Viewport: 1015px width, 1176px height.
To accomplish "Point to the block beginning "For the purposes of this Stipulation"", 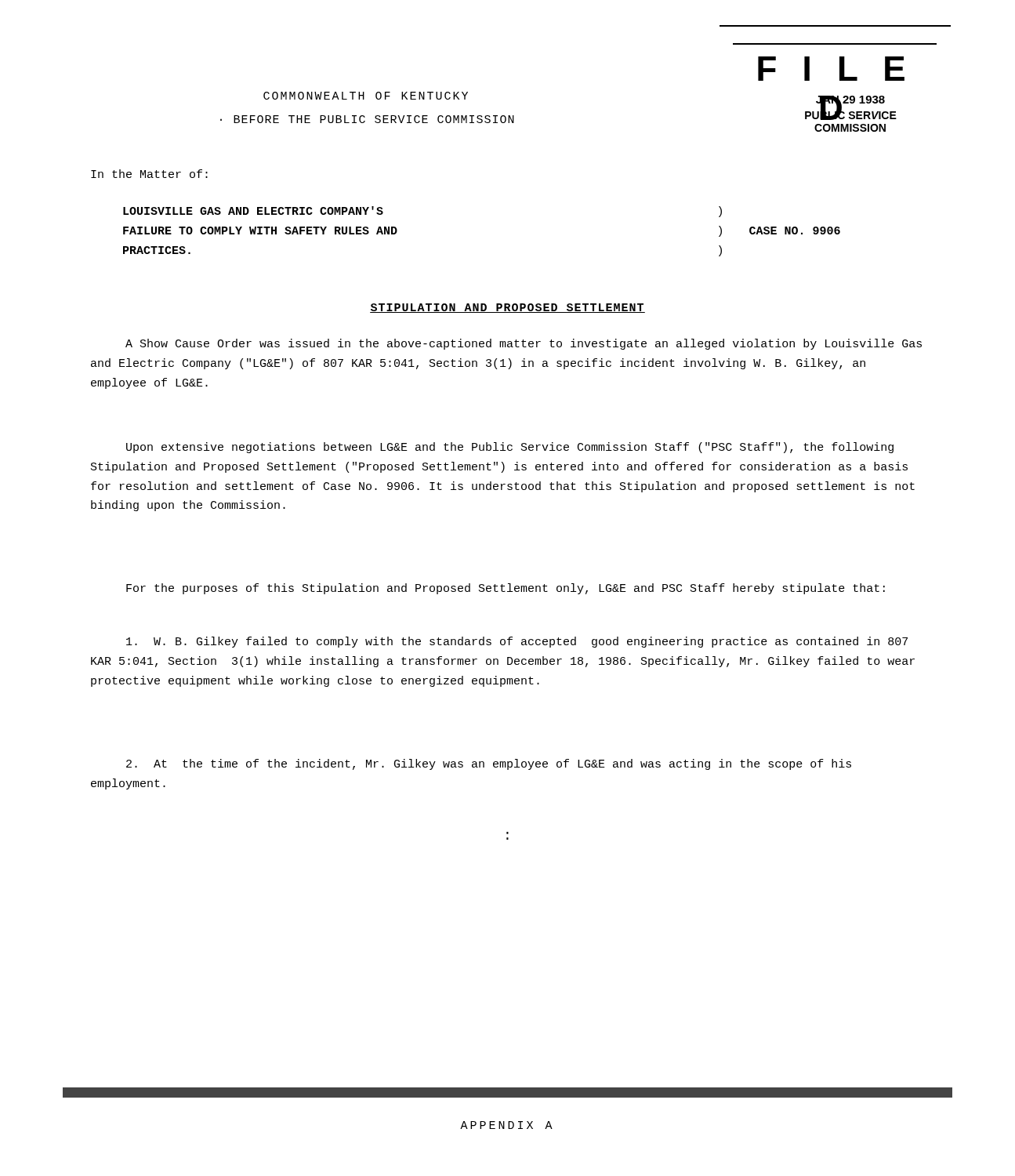I will point(489,589).
